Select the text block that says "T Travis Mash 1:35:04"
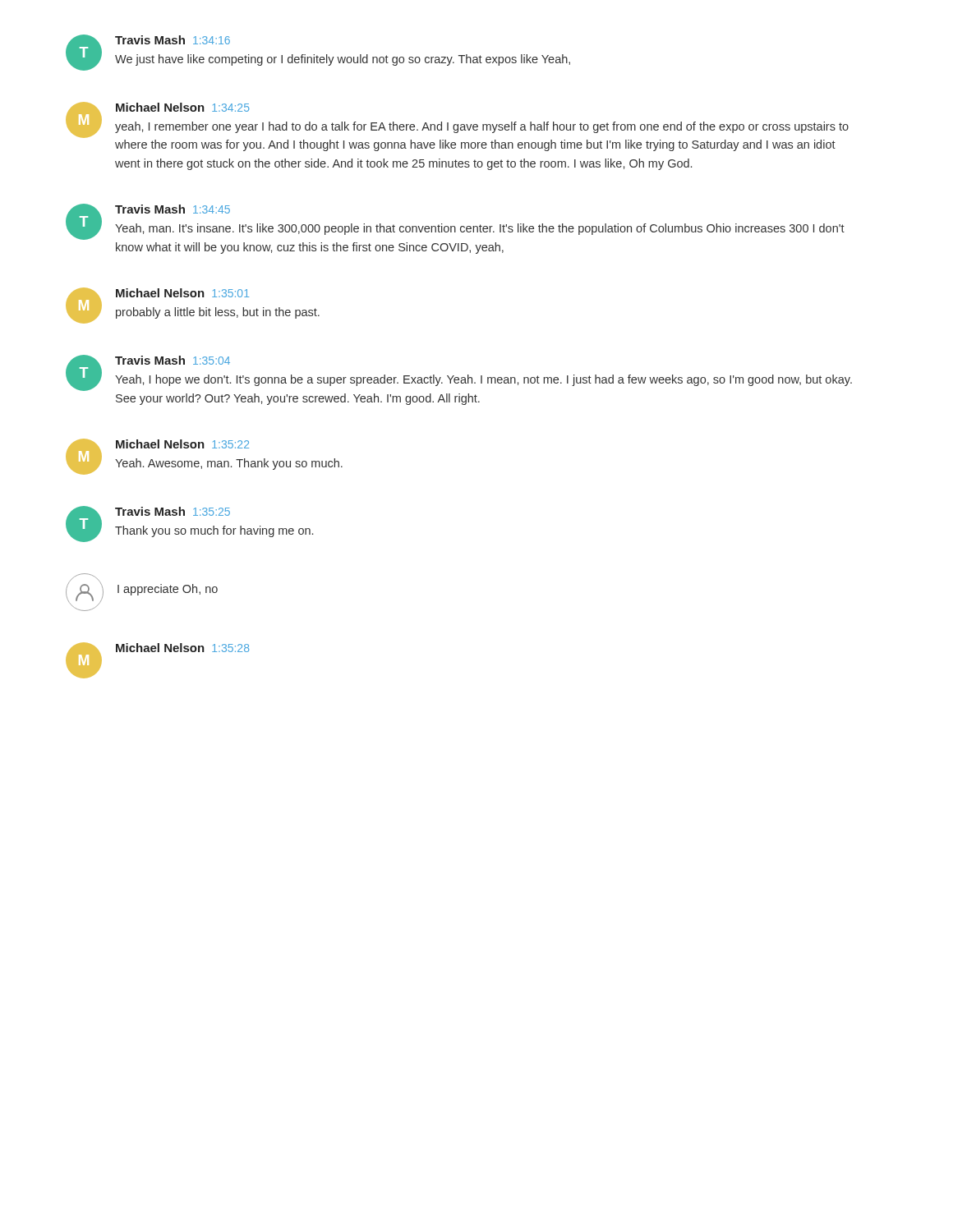Viewport: 953px width, 1232px height. tap(476, 381)
